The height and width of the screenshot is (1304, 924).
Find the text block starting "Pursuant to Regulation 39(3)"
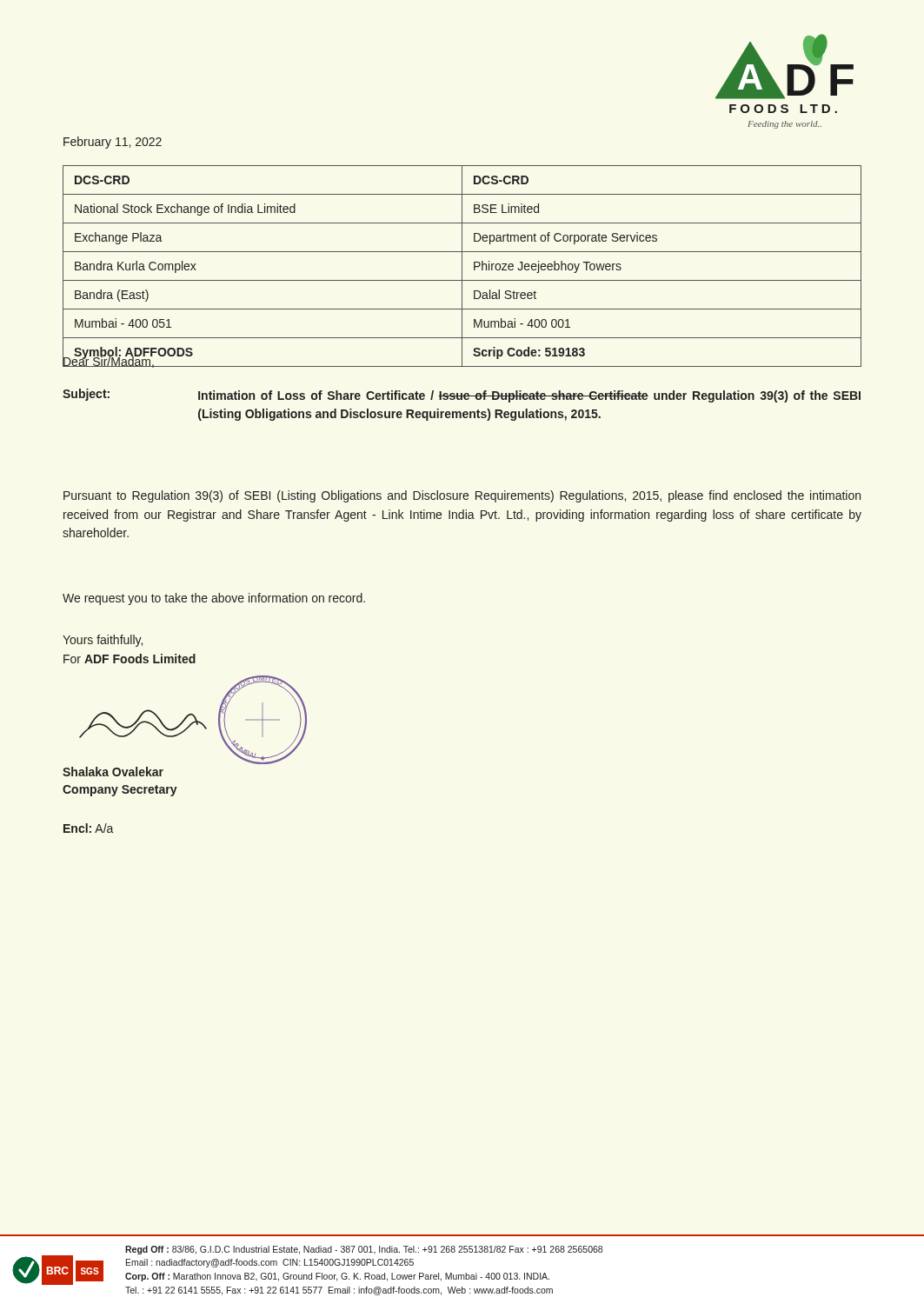(462, 514)
